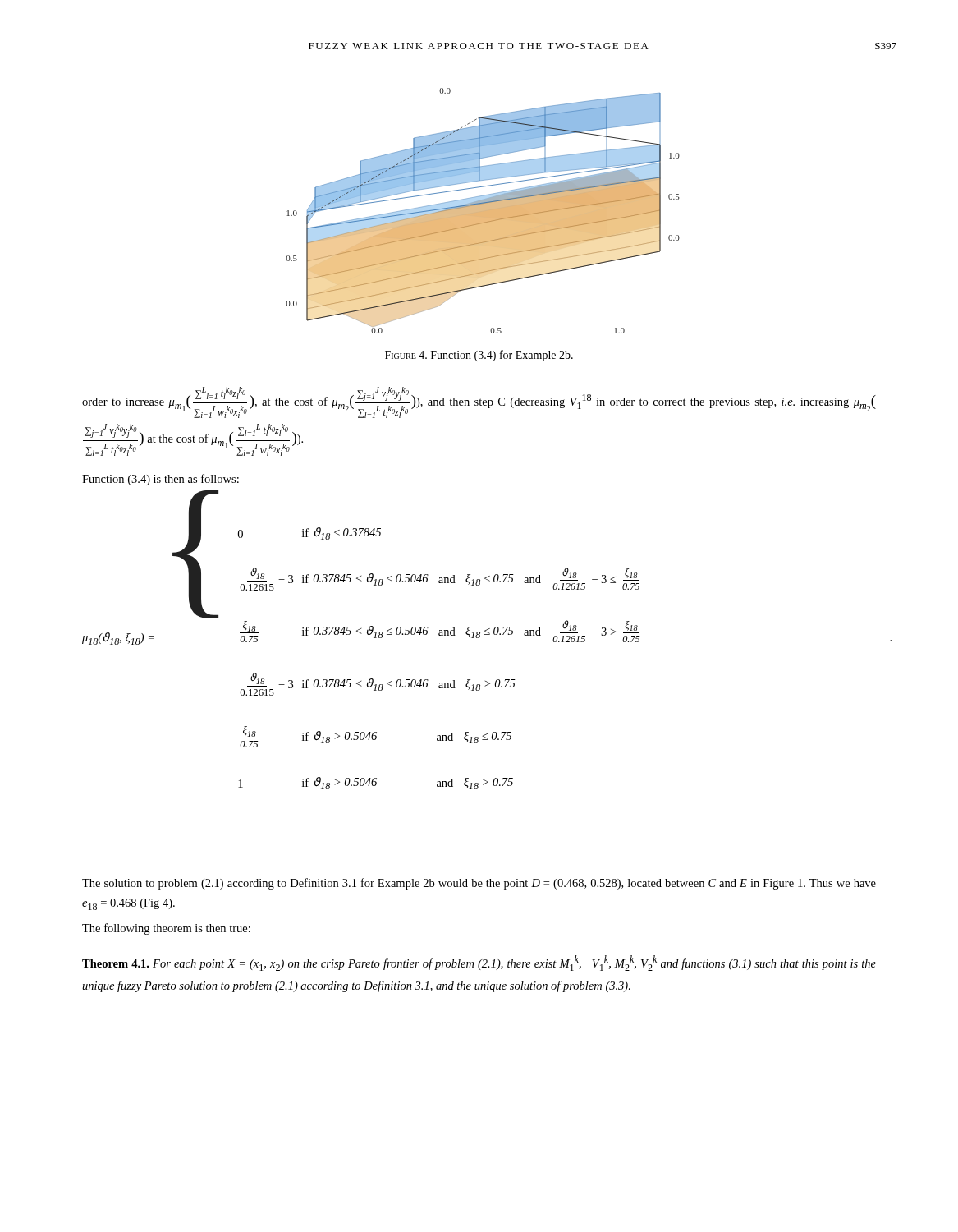This screenshot has height=1232, width=958.
Task: Click on the text block starting "The solution to"
Action: coord(479,894)
